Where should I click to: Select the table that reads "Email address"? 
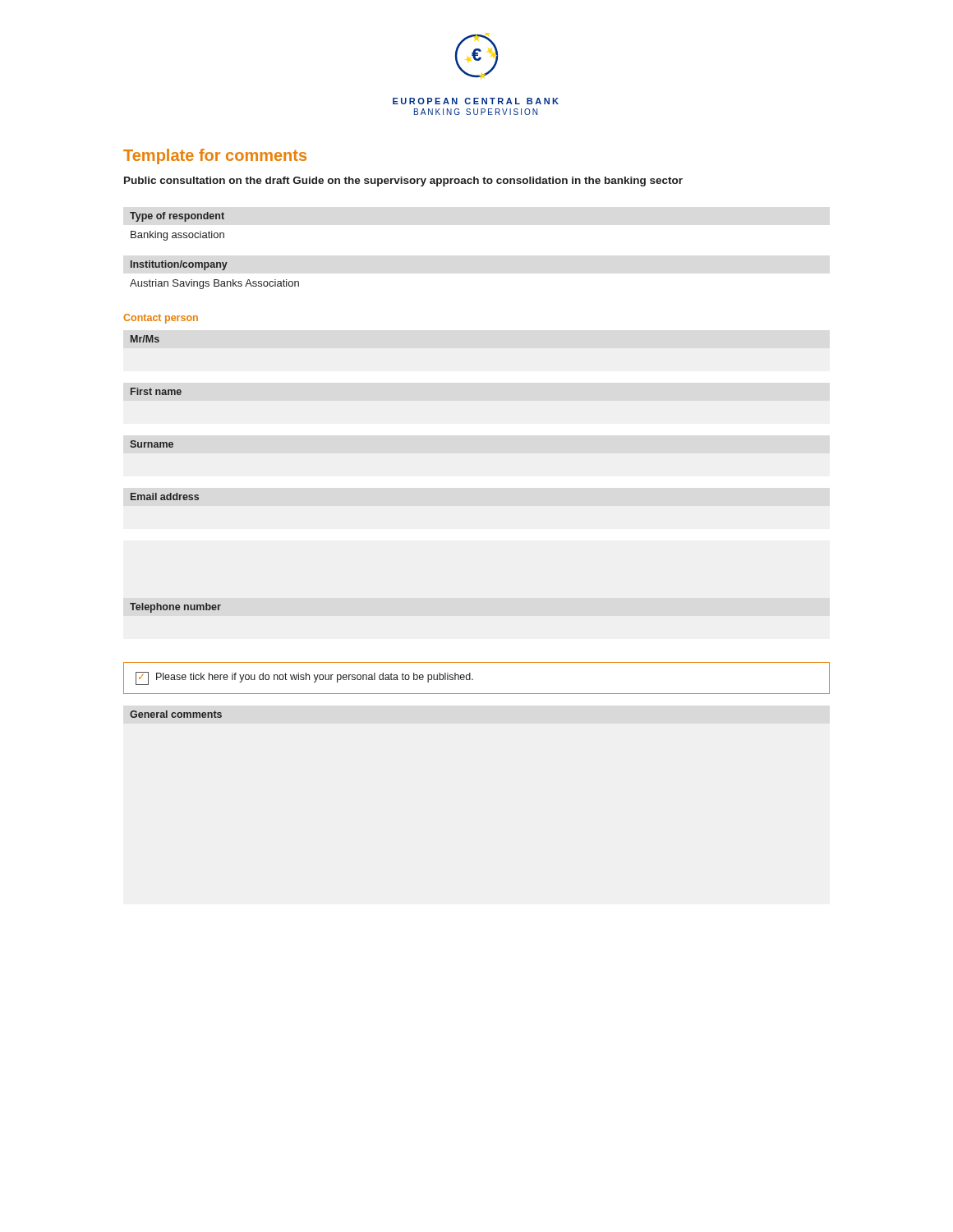[476, 508]
